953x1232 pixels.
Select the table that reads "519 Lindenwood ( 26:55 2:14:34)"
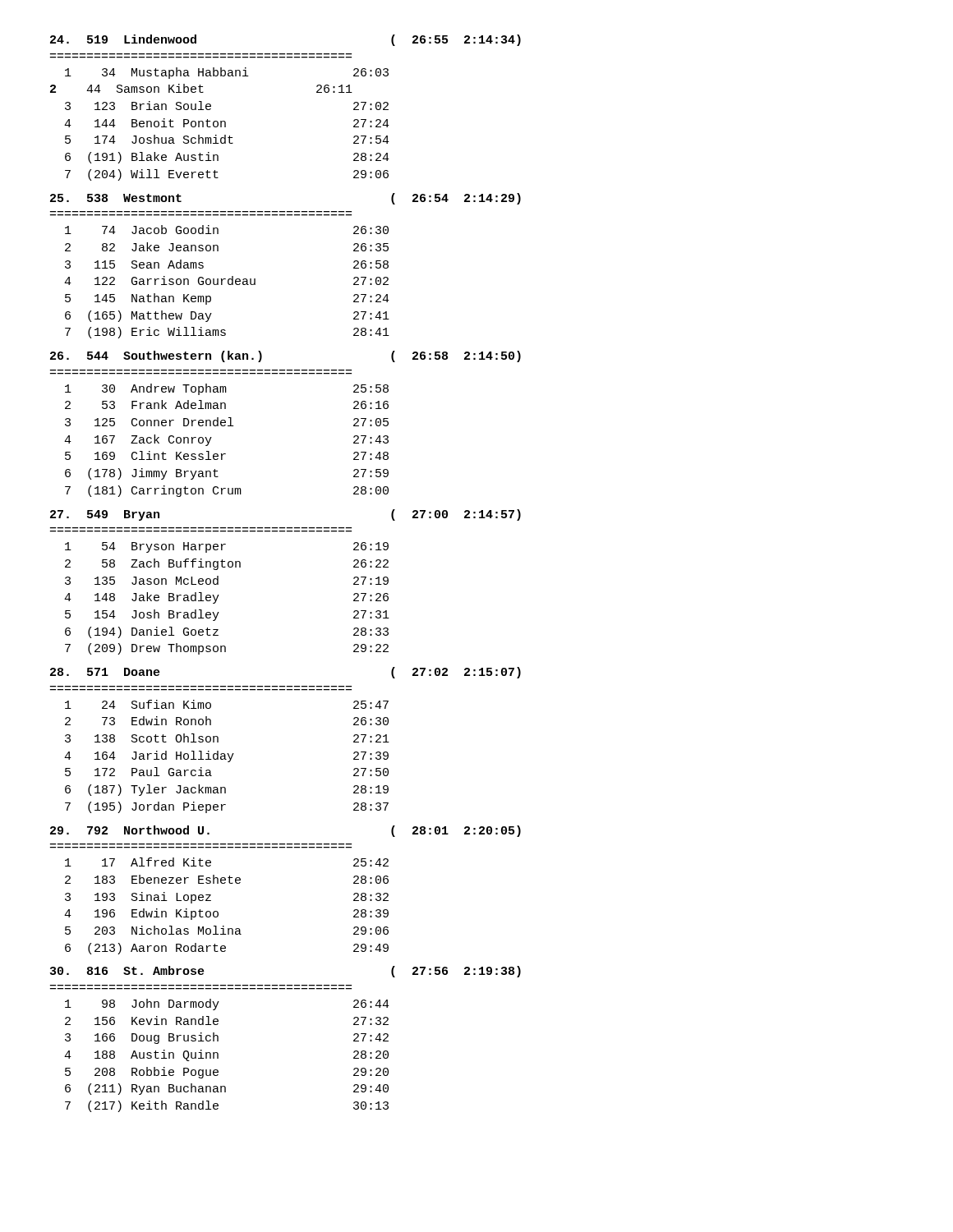[476, 109]
